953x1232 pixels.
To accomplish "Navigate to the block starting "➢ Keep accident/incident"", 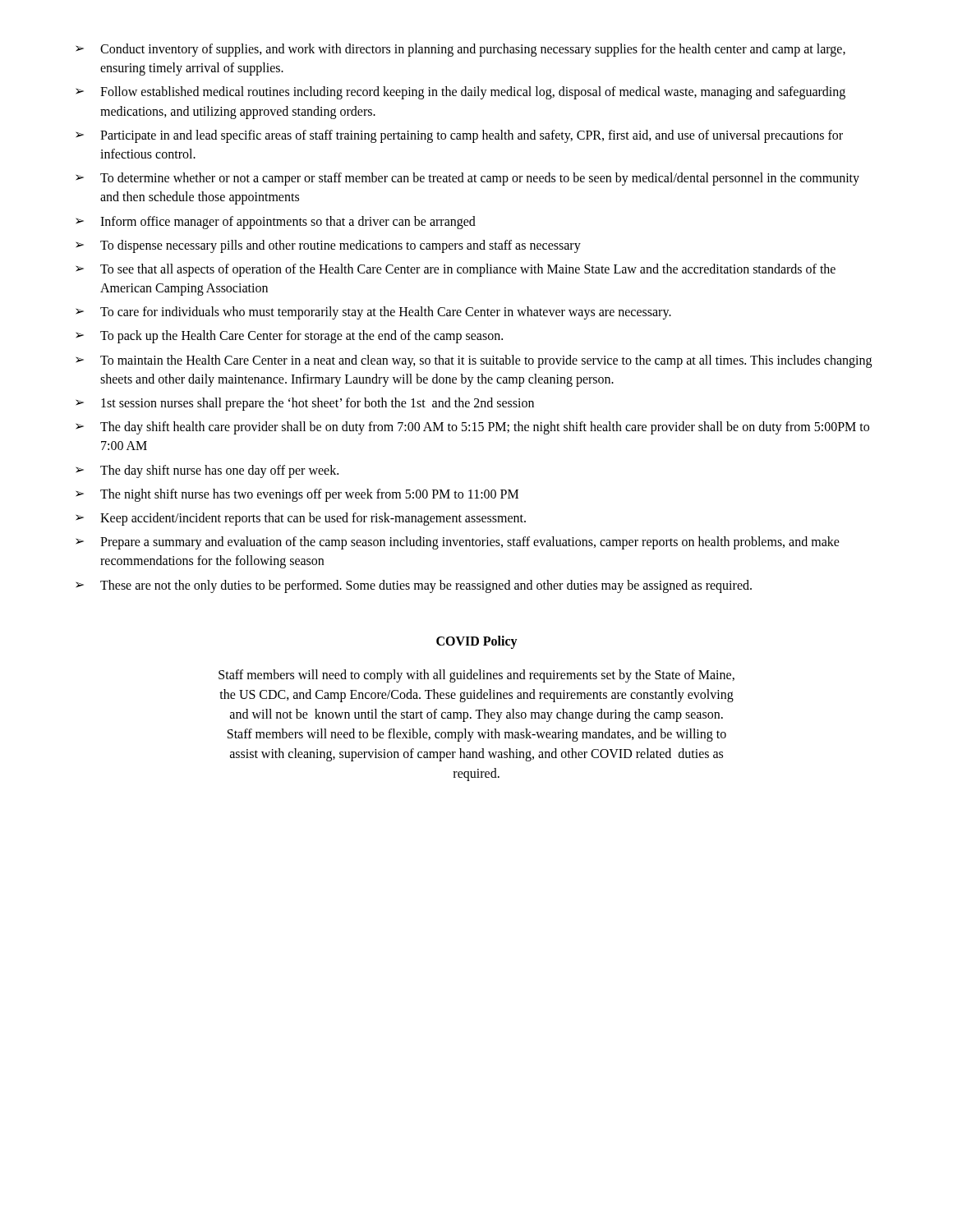I will [476, 518].
